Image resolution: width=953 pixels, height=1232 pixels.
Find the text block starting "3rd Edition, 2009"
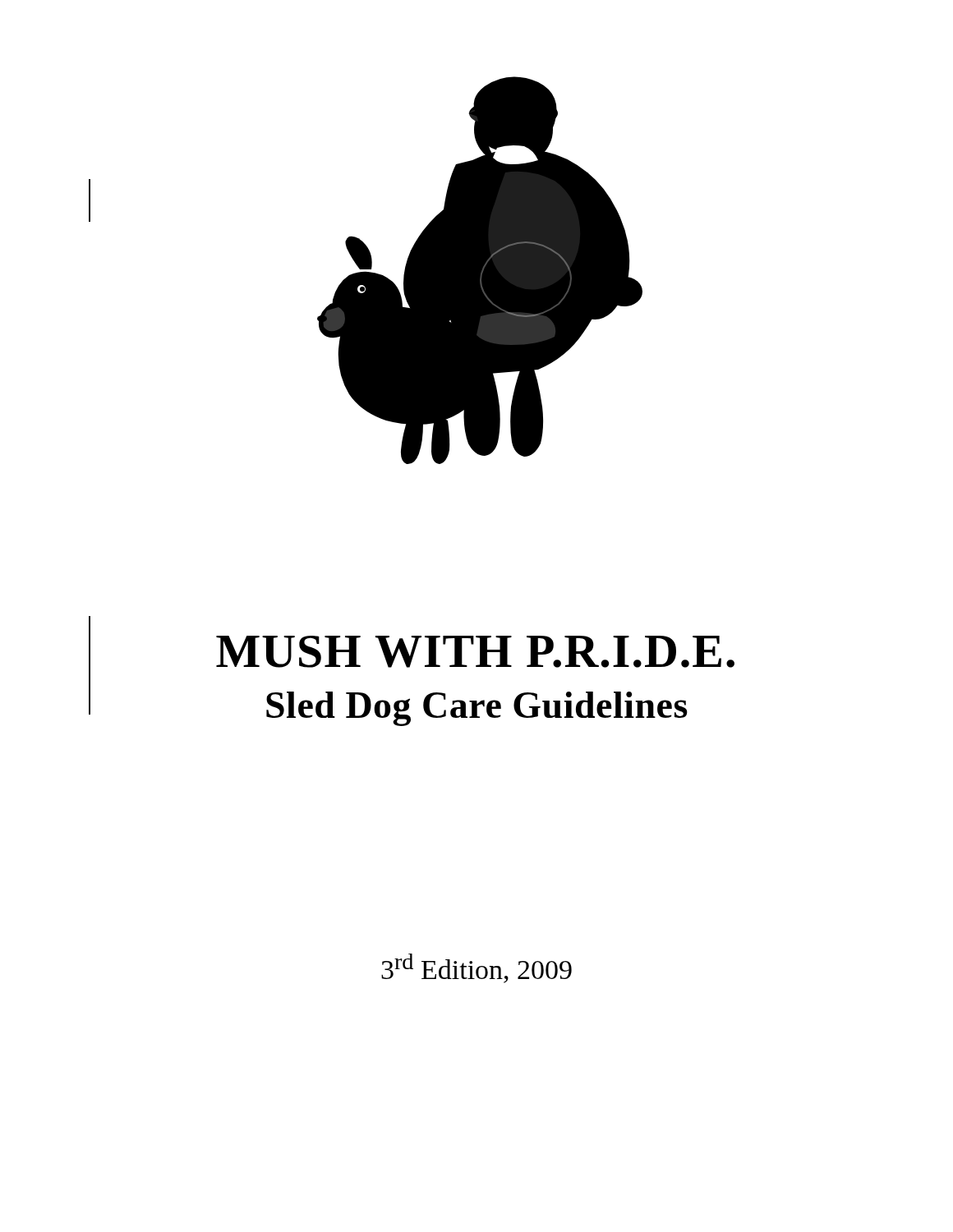pyautogui.click(x=476, y=967)
